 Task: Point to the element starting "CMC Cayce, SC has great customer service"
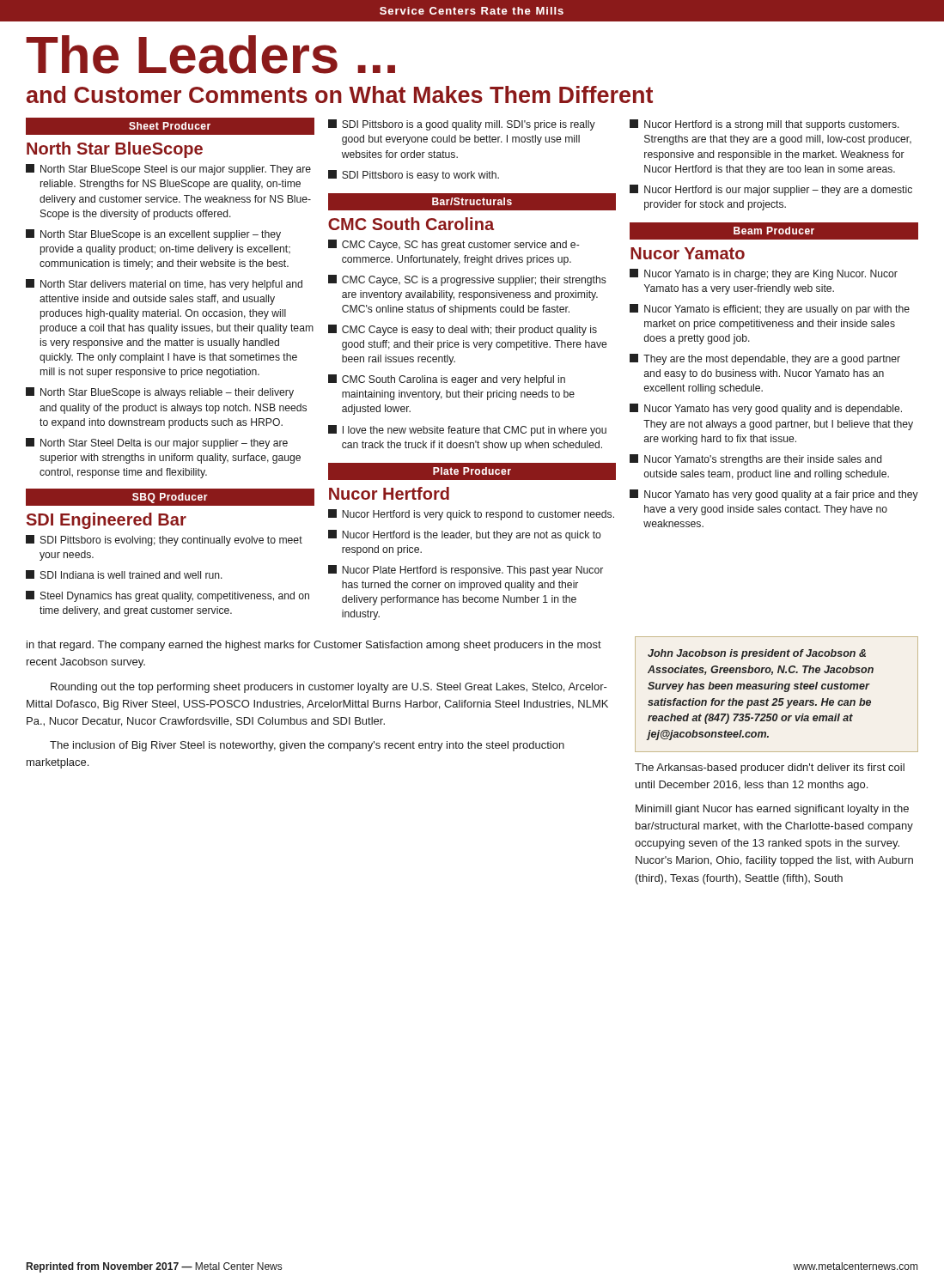(472, 252)
